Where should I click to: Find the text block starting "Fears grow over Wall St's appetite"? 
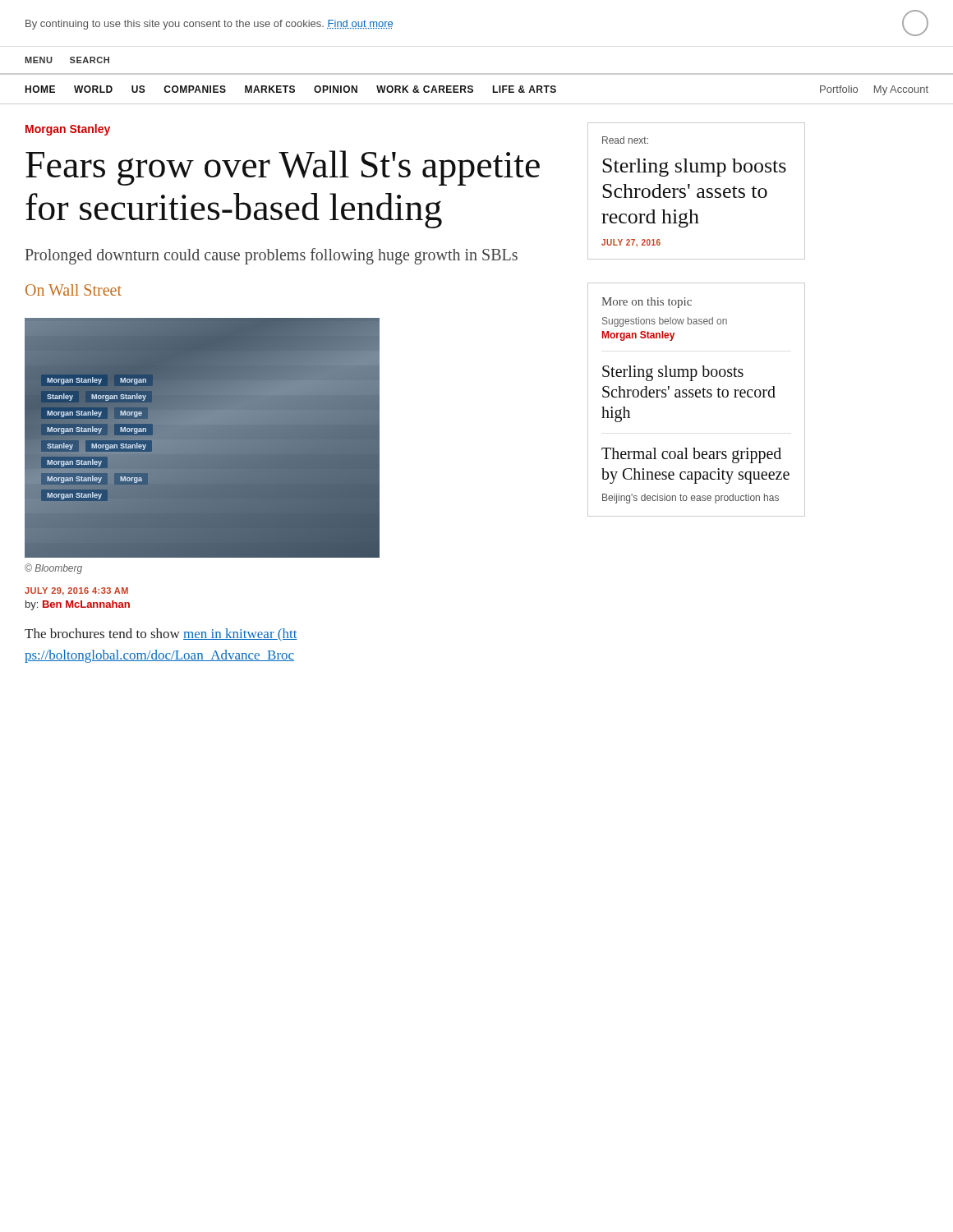(x=283, y=186)
